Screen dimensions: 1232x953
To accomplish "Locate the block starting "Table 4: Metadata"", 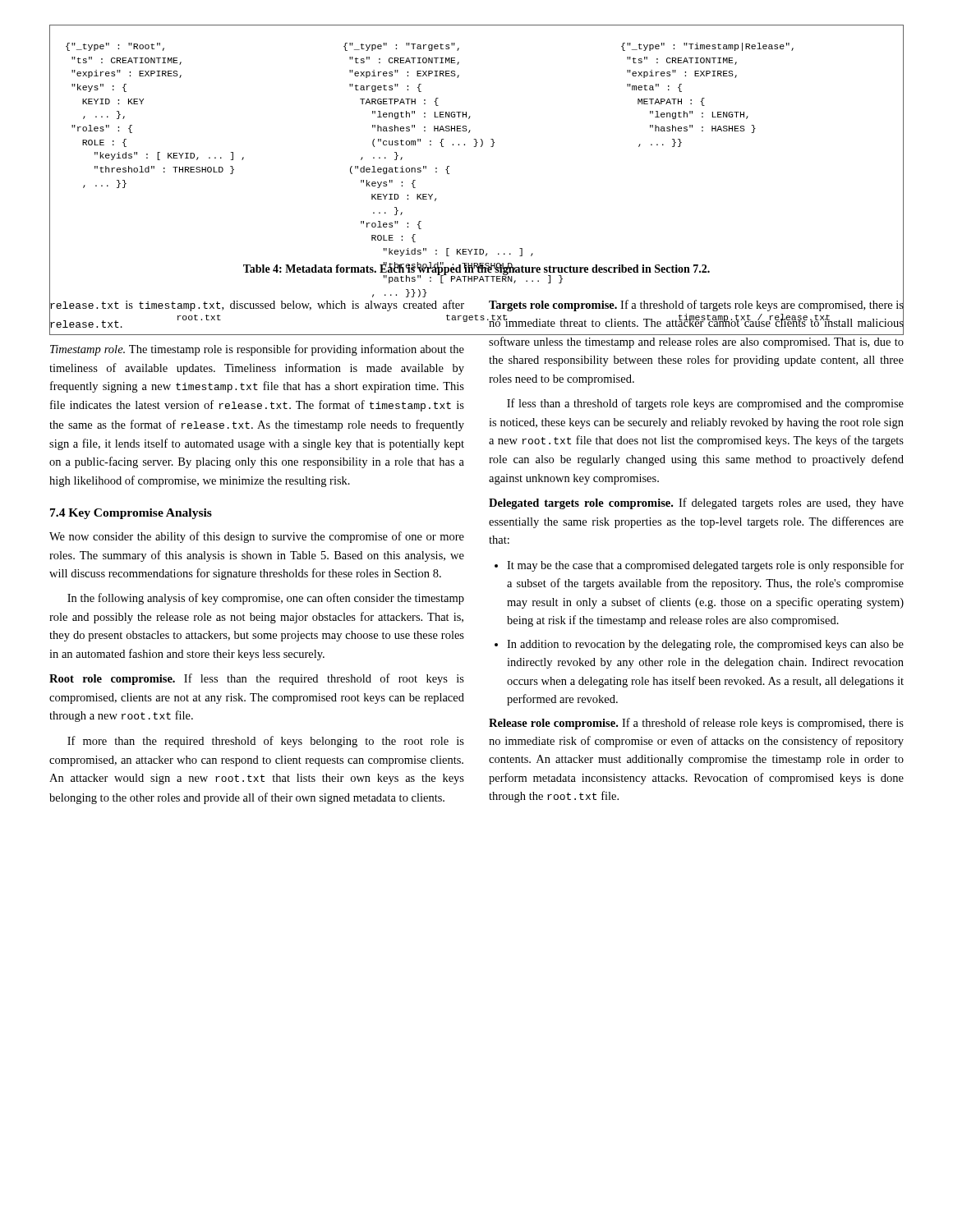I will click(x=476, y=269).
